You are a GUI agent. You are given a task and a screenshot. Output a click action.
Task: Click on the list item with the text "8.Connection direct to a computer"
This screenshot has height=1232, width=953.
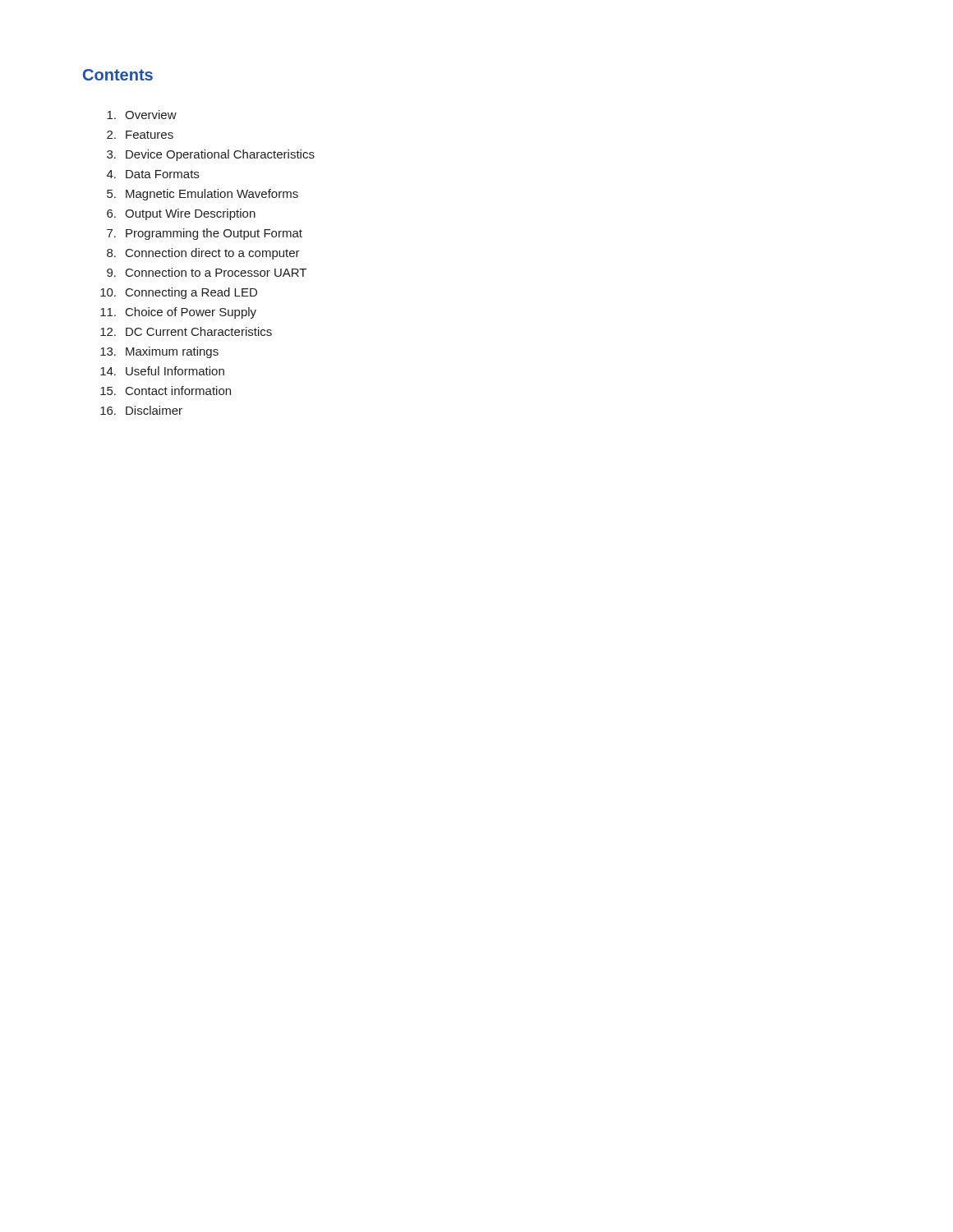(x=191, y=253)
